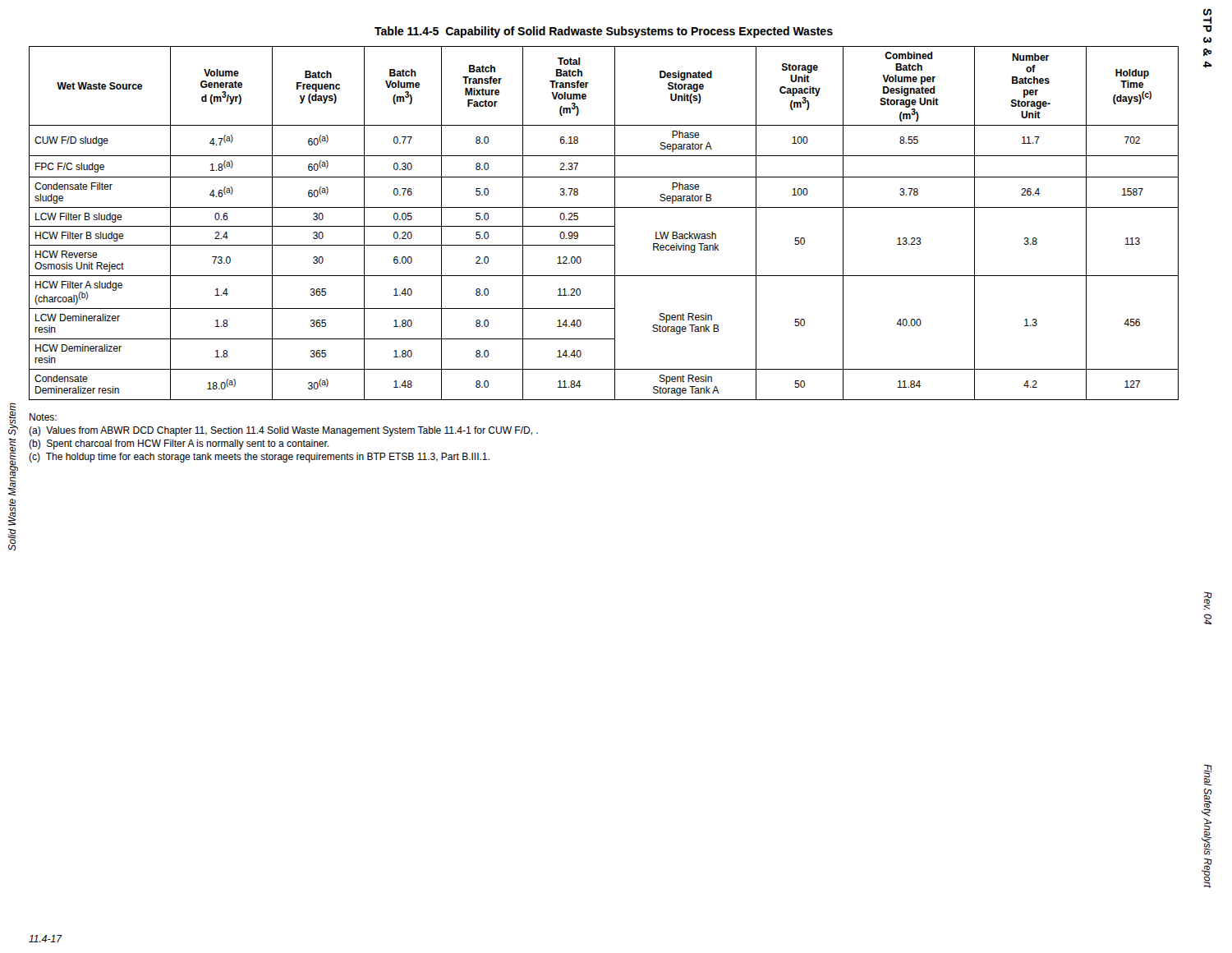Click on the element starting "(c) The holdup time for each storage tank"

(x=259, y=458)
